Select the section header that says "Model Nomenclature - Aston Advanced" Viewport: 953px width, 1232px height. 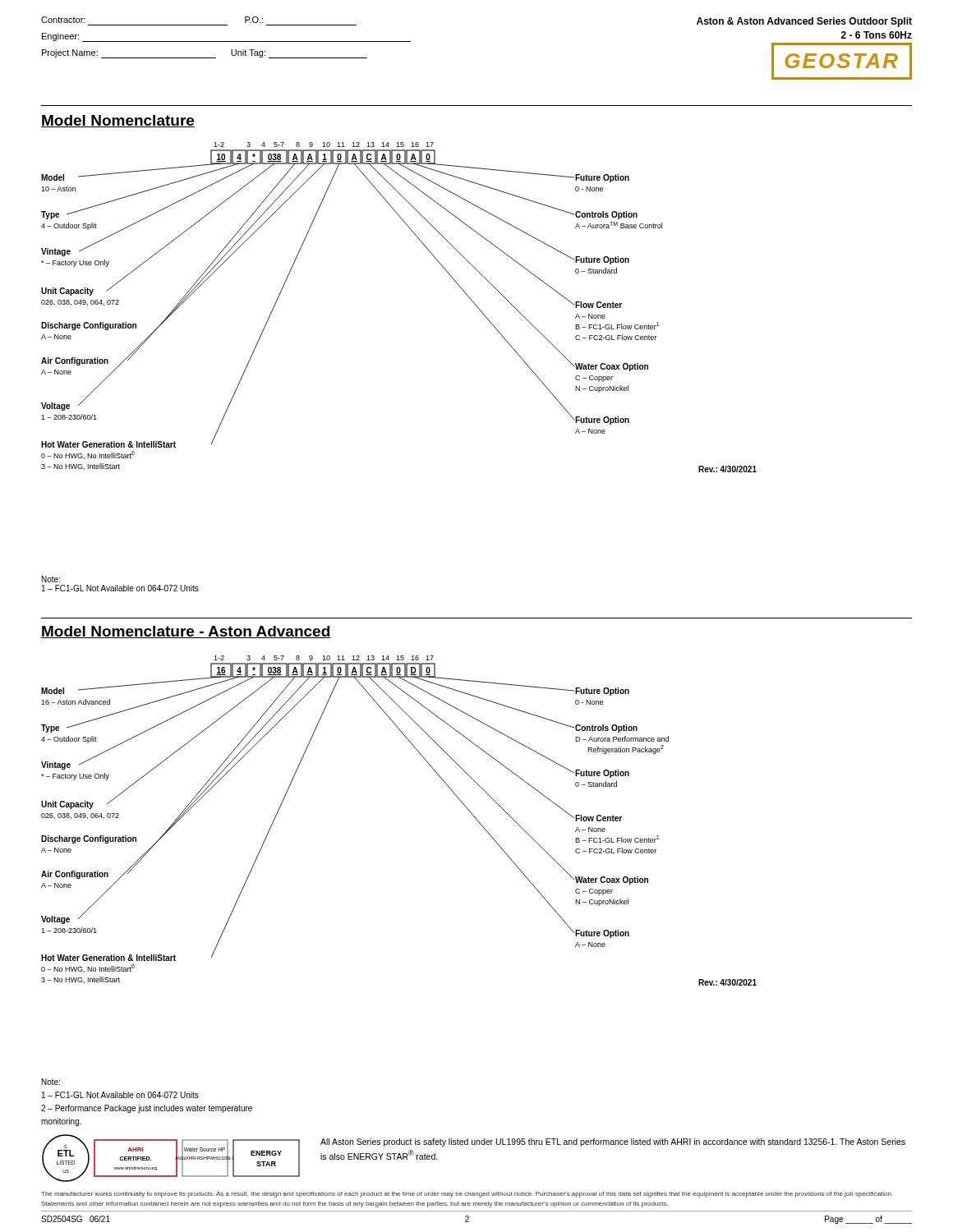click(x=186, y=631)
